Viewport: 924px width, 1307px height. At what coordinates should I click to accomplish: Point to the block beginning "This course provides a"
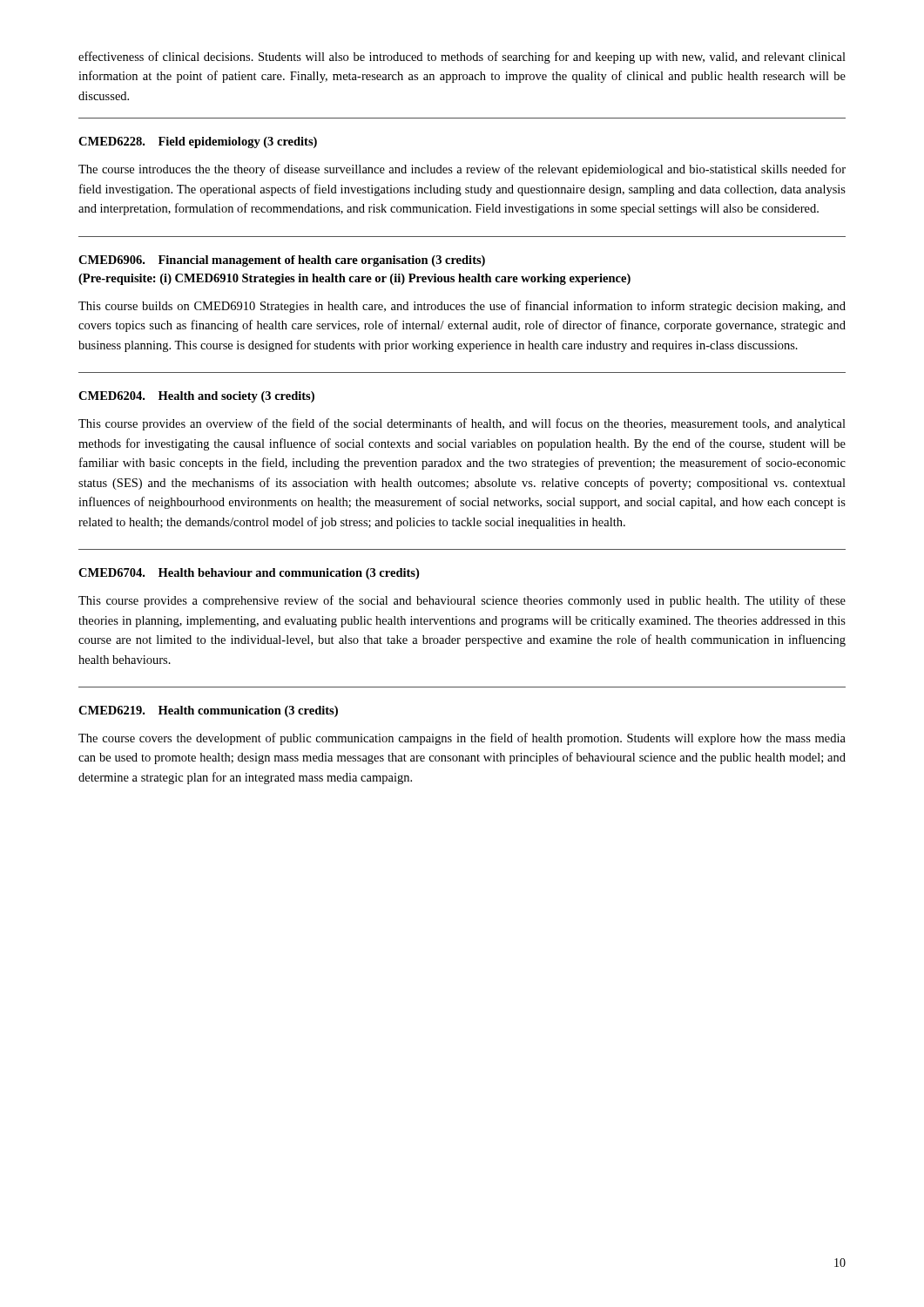tap(462, 630)
